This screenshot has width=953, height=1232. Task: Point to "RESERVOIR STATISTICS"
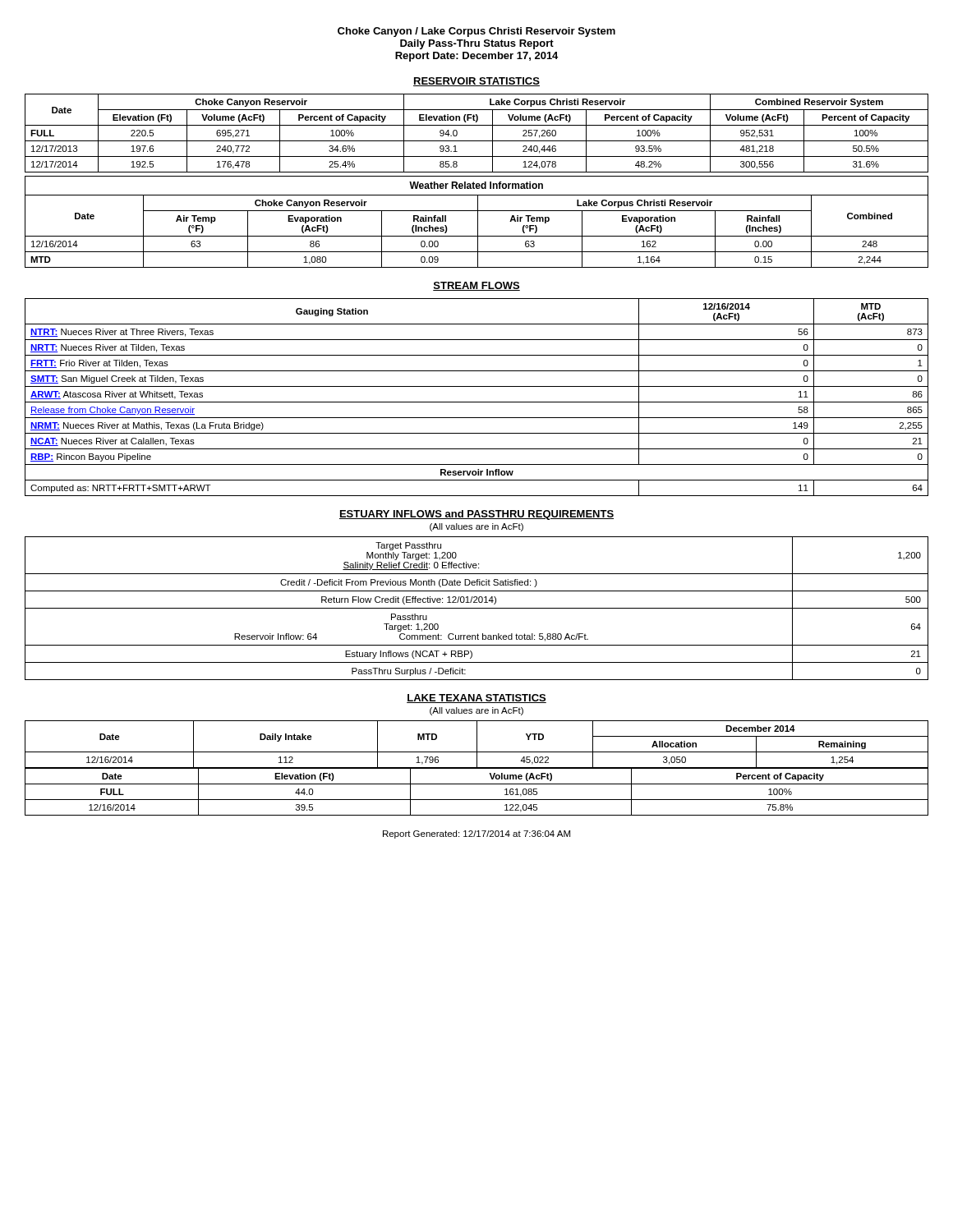(x=476, y=81)
